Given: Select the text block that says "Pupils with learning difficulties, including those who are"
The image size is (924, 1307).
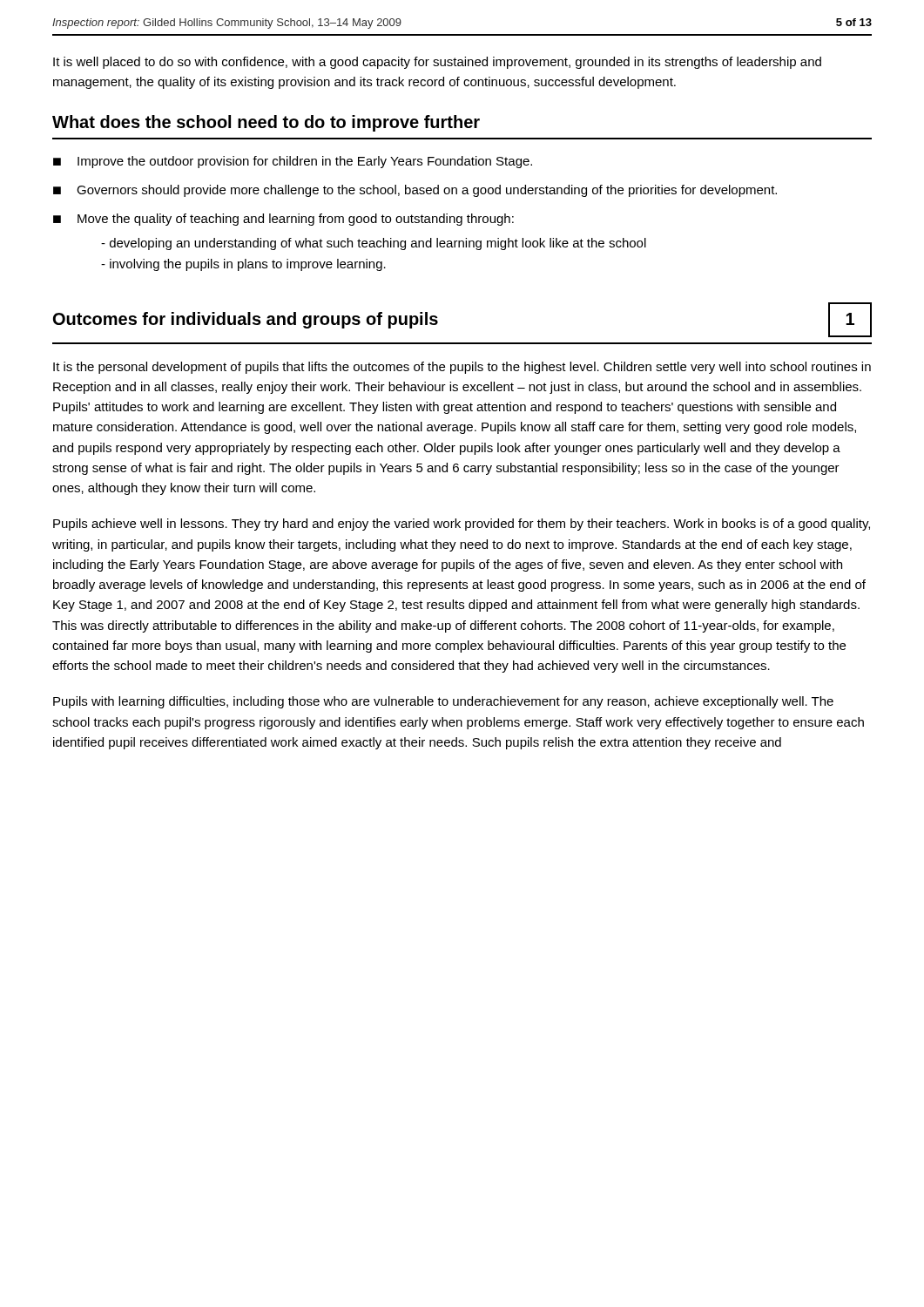Looking at the screenshot, I should pos(458,721).
